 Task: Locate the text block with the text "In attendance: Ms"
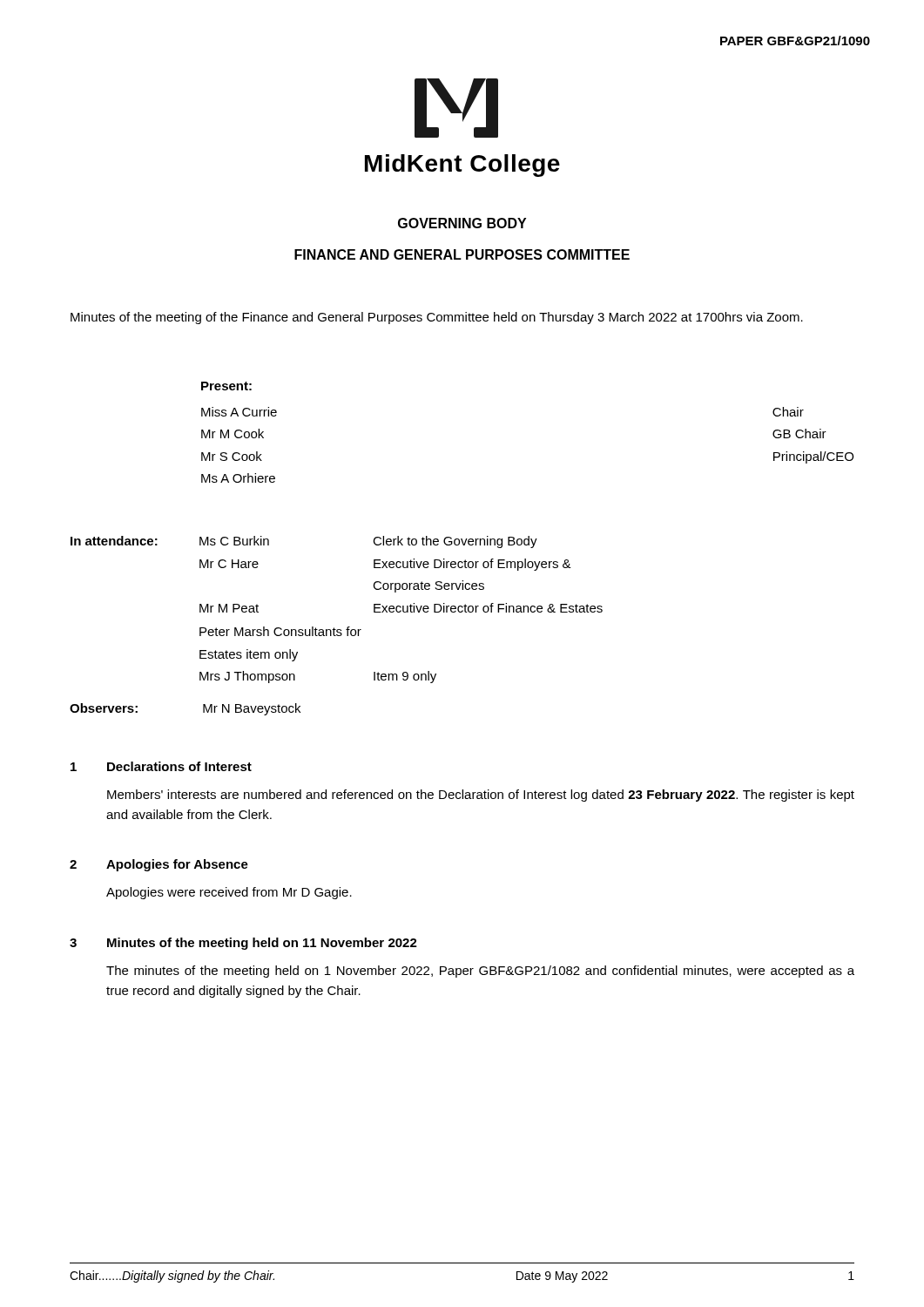(462, 608)
